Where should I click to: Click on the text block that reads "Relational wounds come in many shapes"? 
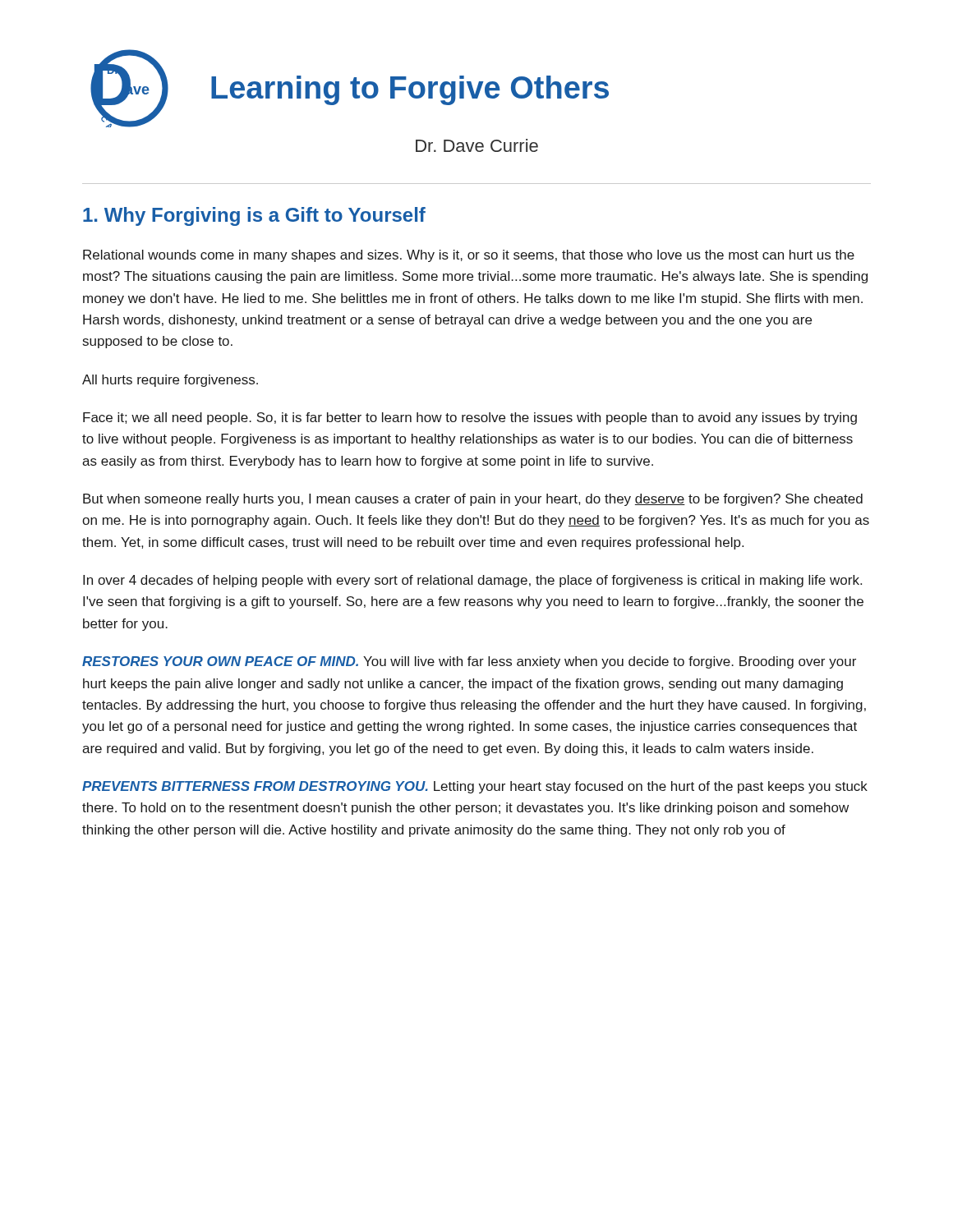(x=475, y=298)
